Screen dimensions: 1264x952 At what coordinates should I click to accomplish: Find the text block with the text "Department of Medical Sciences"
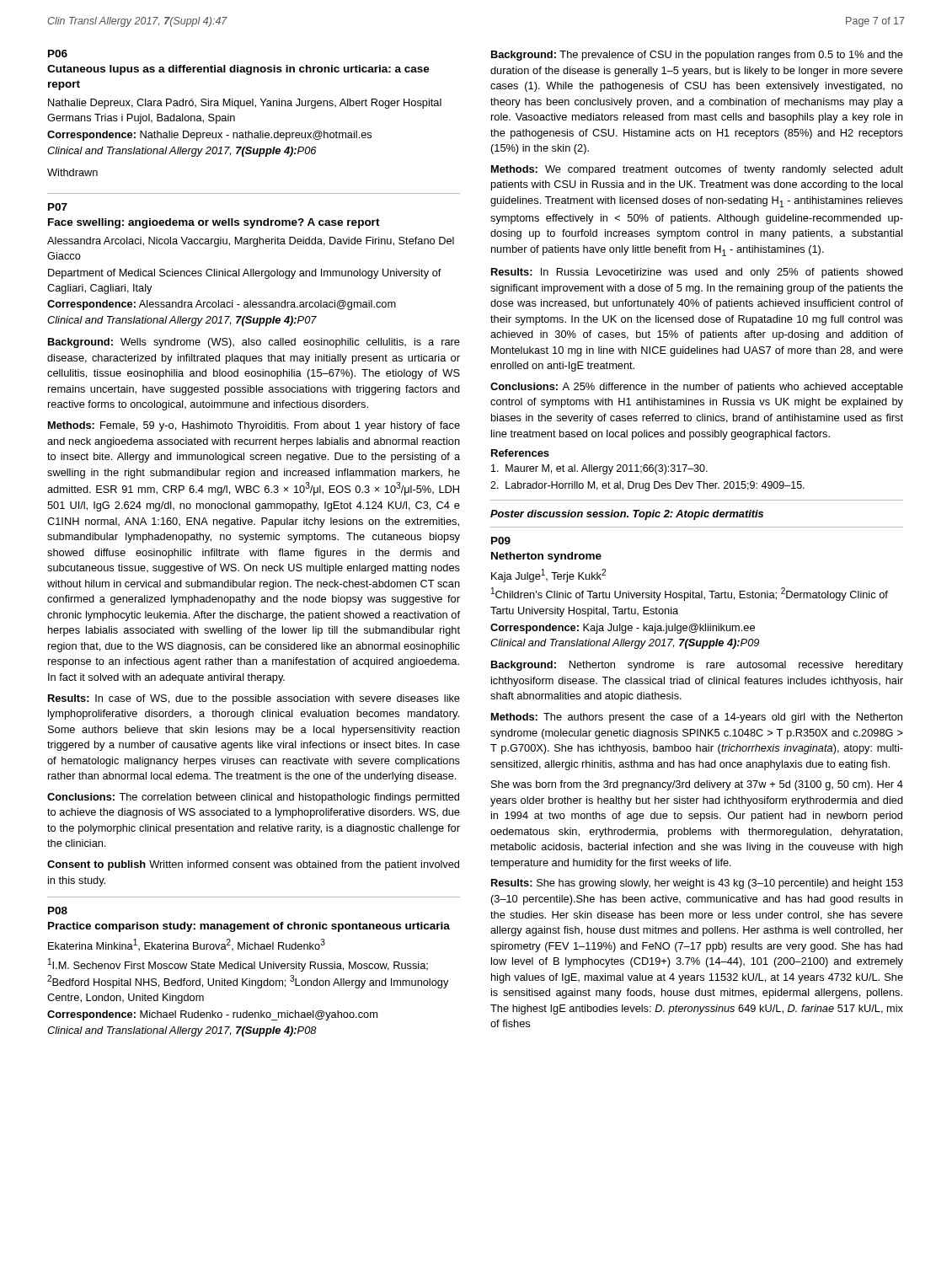point(244,280)
